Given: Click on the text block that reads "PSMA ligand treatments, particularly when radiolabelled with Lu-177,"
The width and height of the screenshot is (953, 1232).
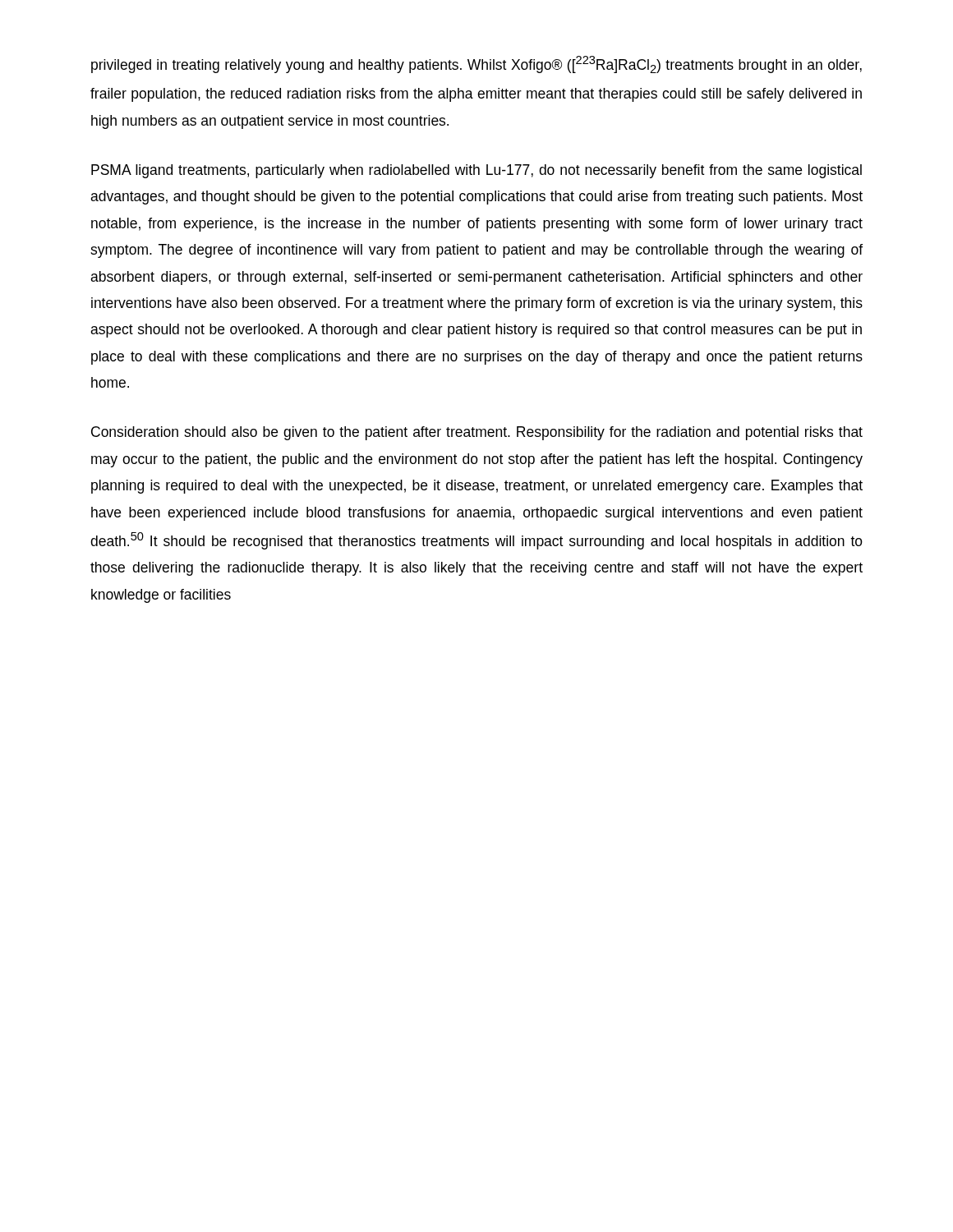Looking at the screenshot, I should [476, 276].
